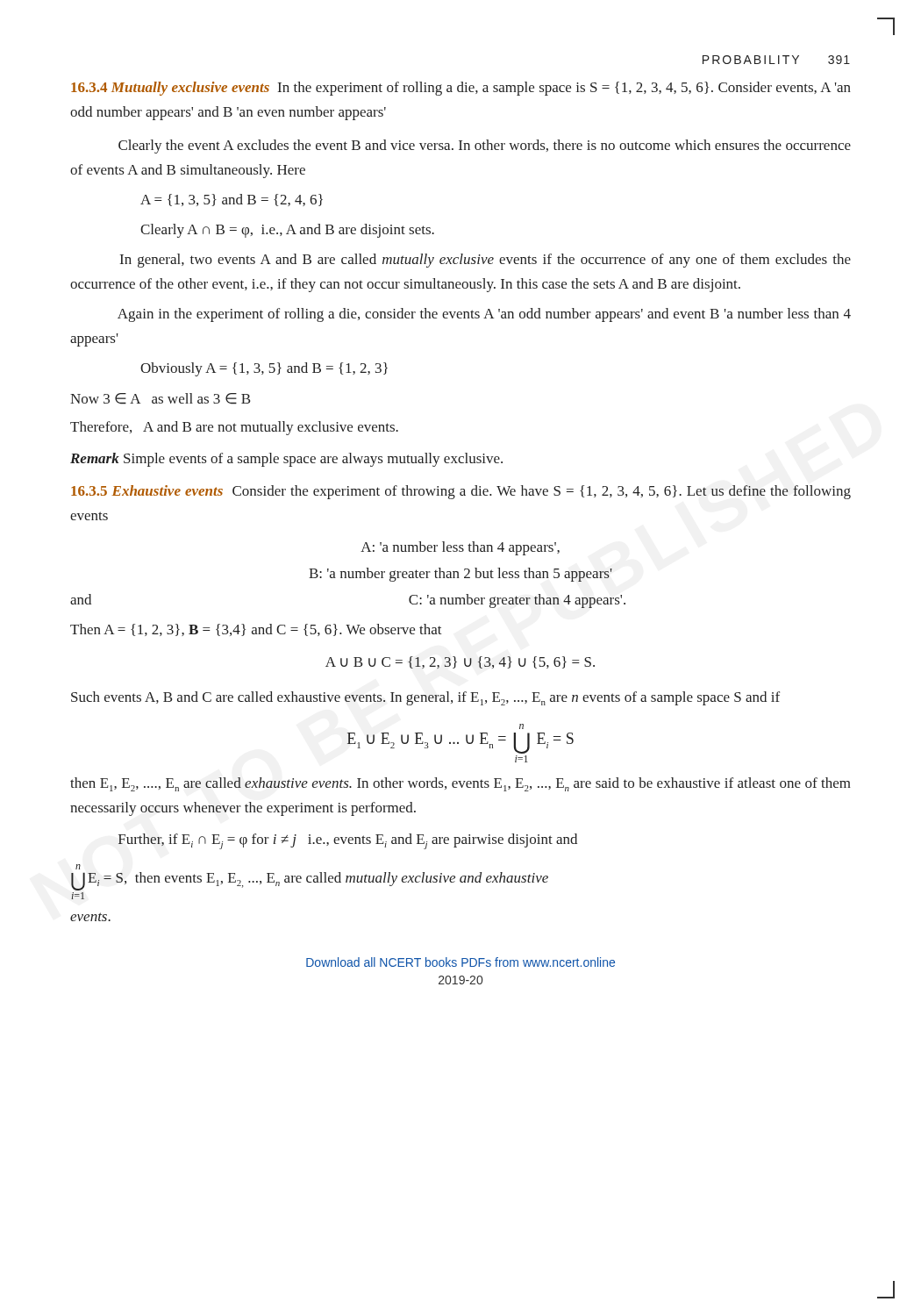Find the block starting "and C: 'a number greater than"
This screenshot has height=1316, width=921.
pyautogui.click(x=460, y=600)
